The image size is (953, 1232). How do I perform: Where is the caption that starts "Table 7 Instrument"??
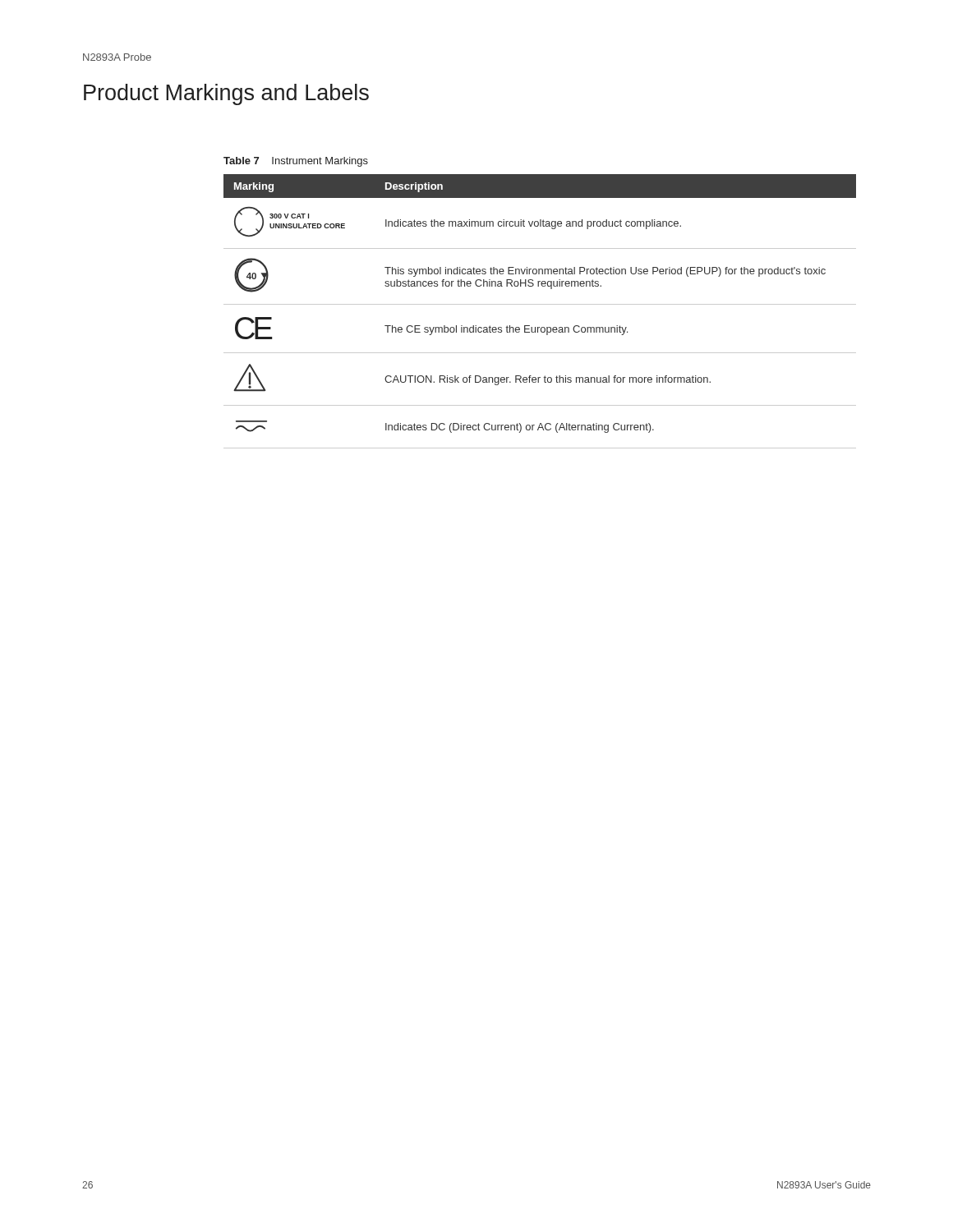[296, 161]
